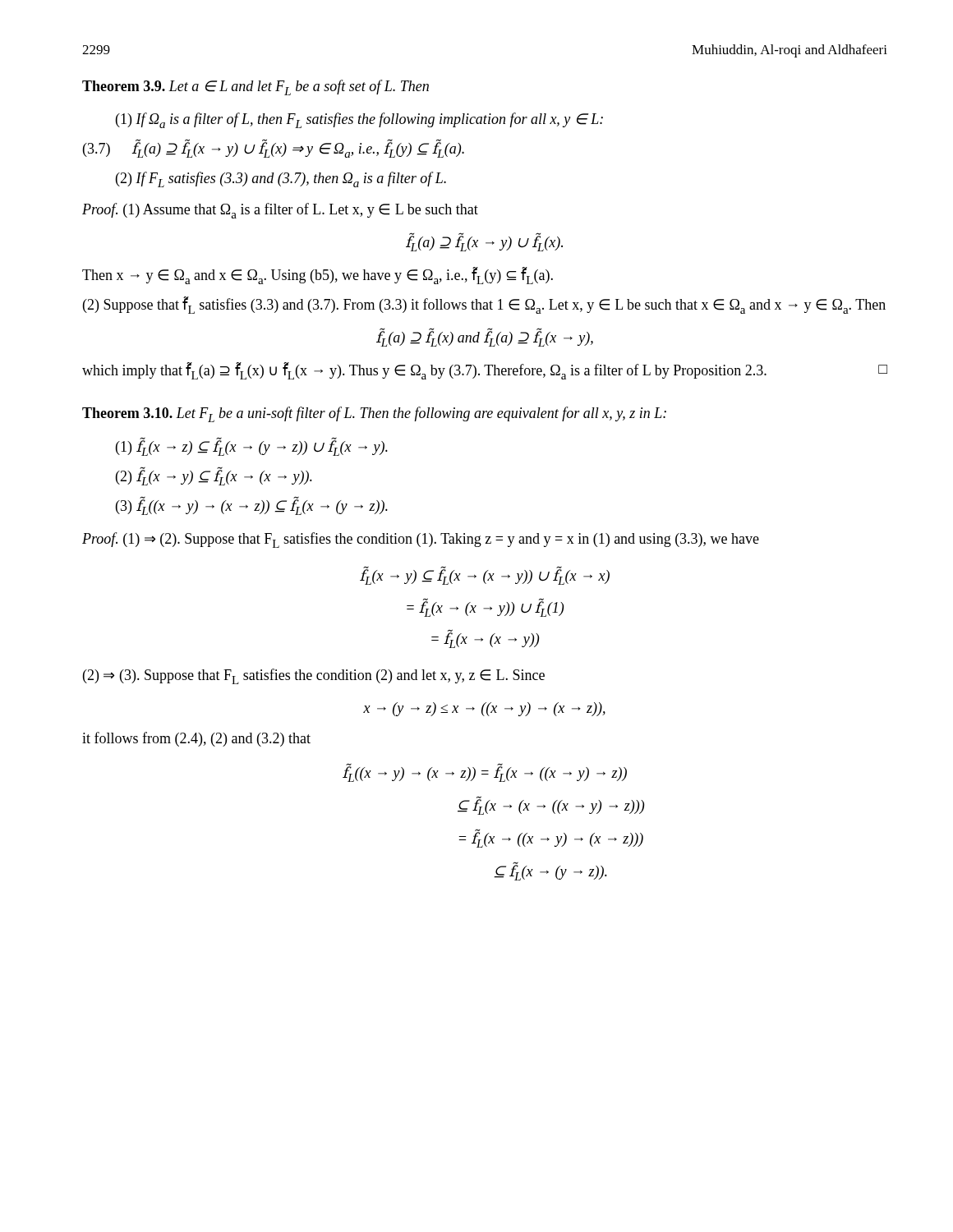Locate the list item that says "(1) If Ωa is a"

click(x=501, y=120)
